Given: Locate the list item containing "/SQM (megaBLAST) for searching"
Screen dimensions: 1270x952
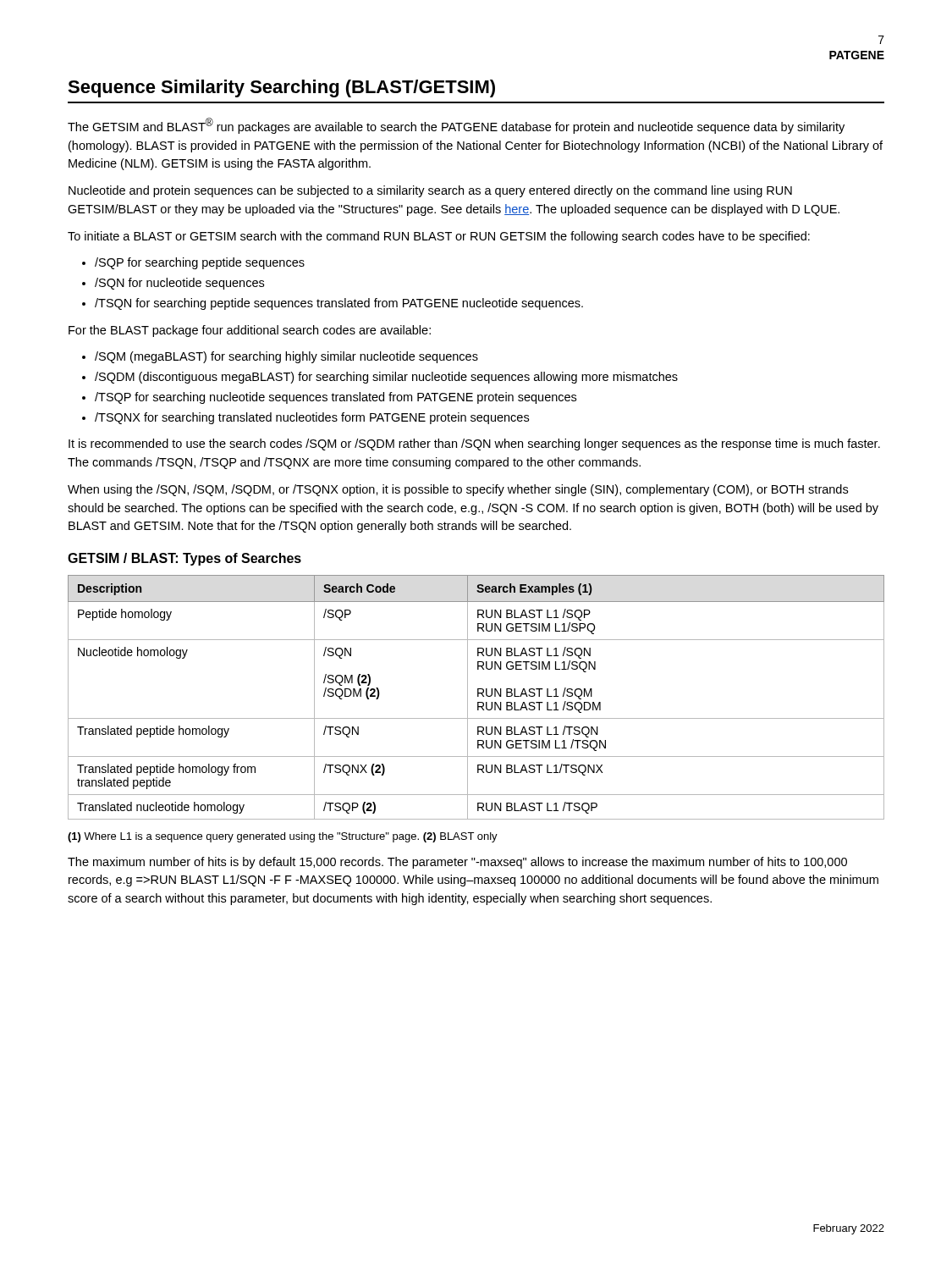Looking at the screenshot, I should pyautogui.click(x=476, y=357).
